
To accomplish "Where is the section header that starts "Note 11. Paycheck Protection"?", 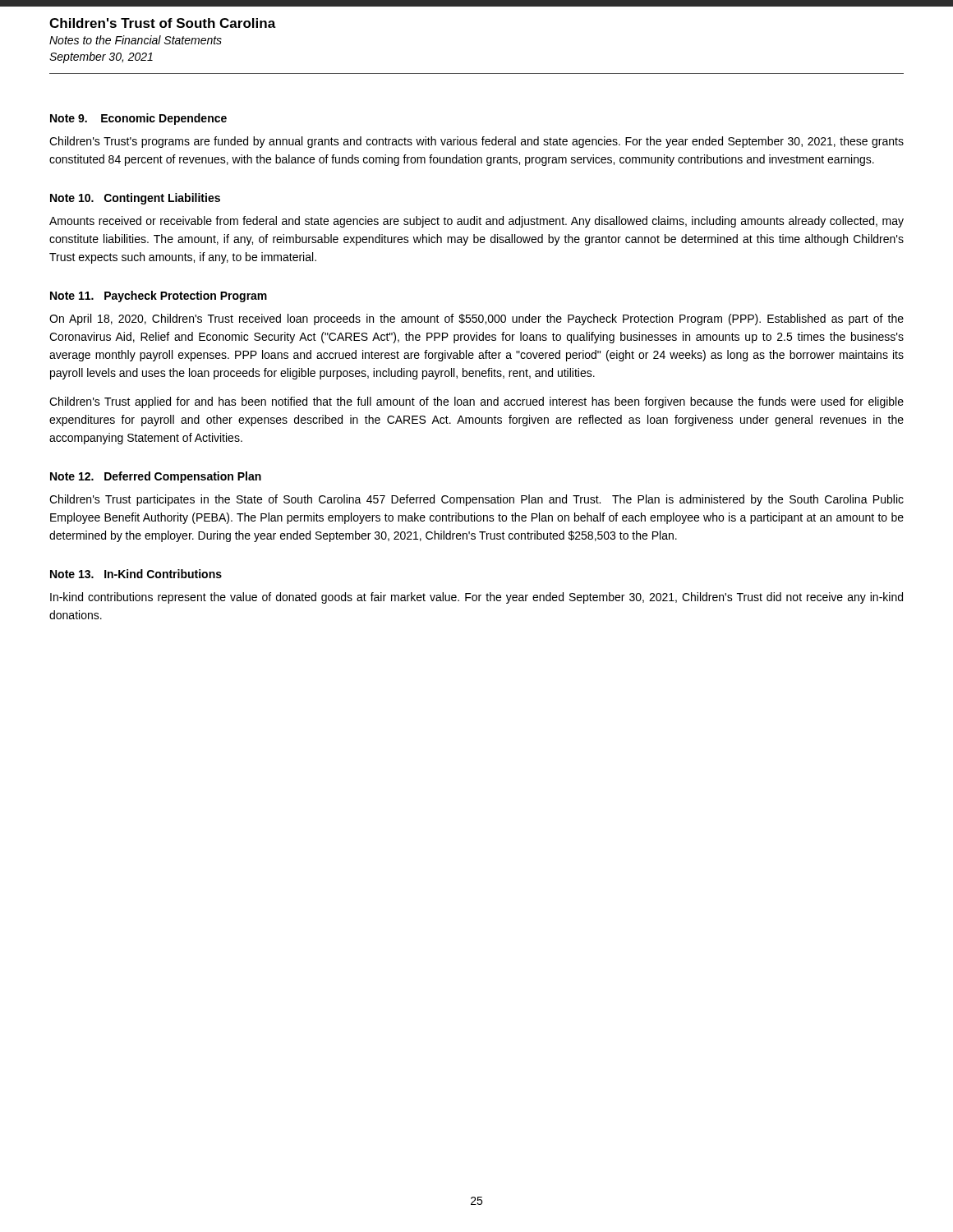I will click(158, 296).
